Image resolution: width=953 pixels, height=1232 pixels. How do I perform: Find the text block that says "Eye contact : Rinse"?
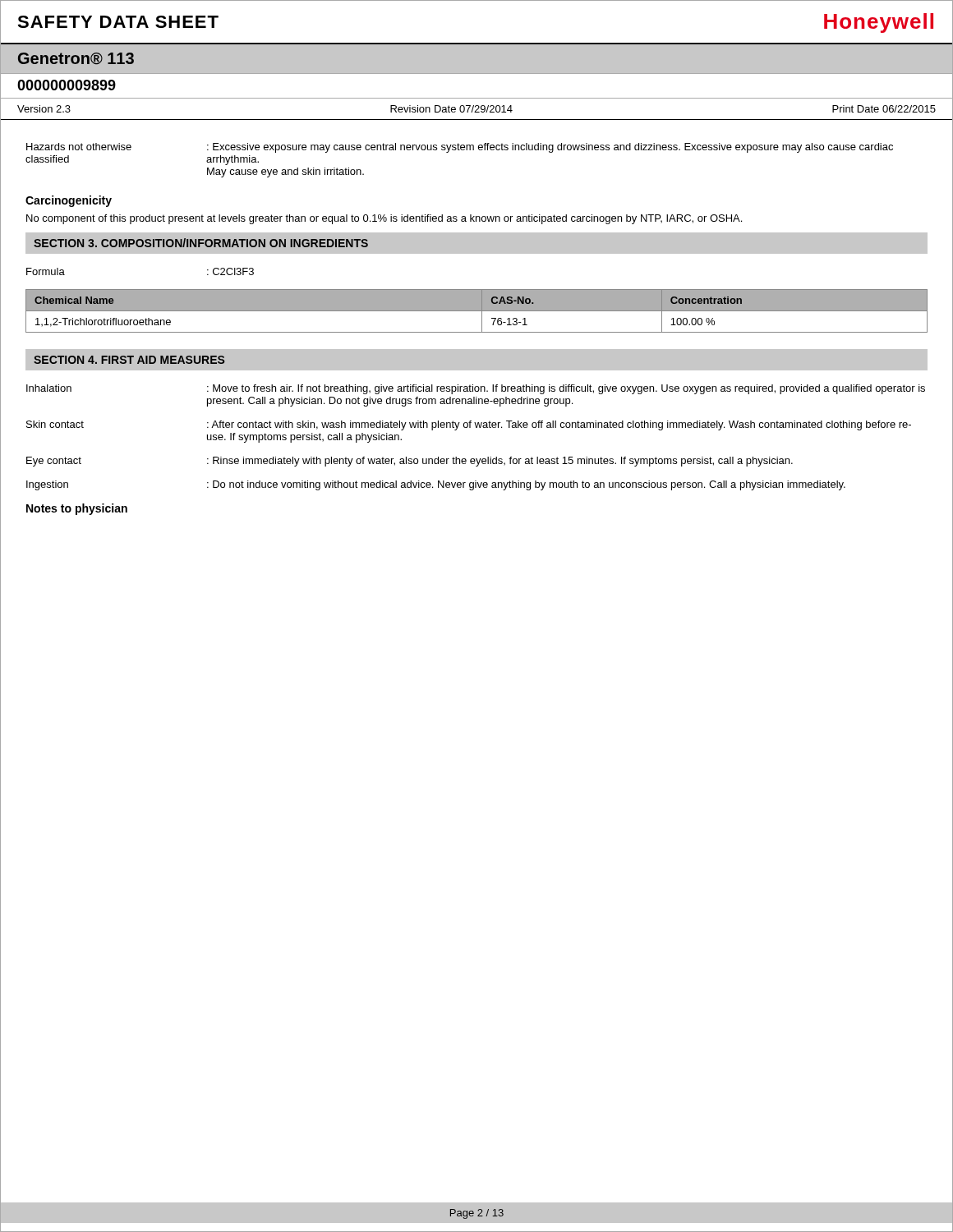pyautogui.click(x=476, y=460)
